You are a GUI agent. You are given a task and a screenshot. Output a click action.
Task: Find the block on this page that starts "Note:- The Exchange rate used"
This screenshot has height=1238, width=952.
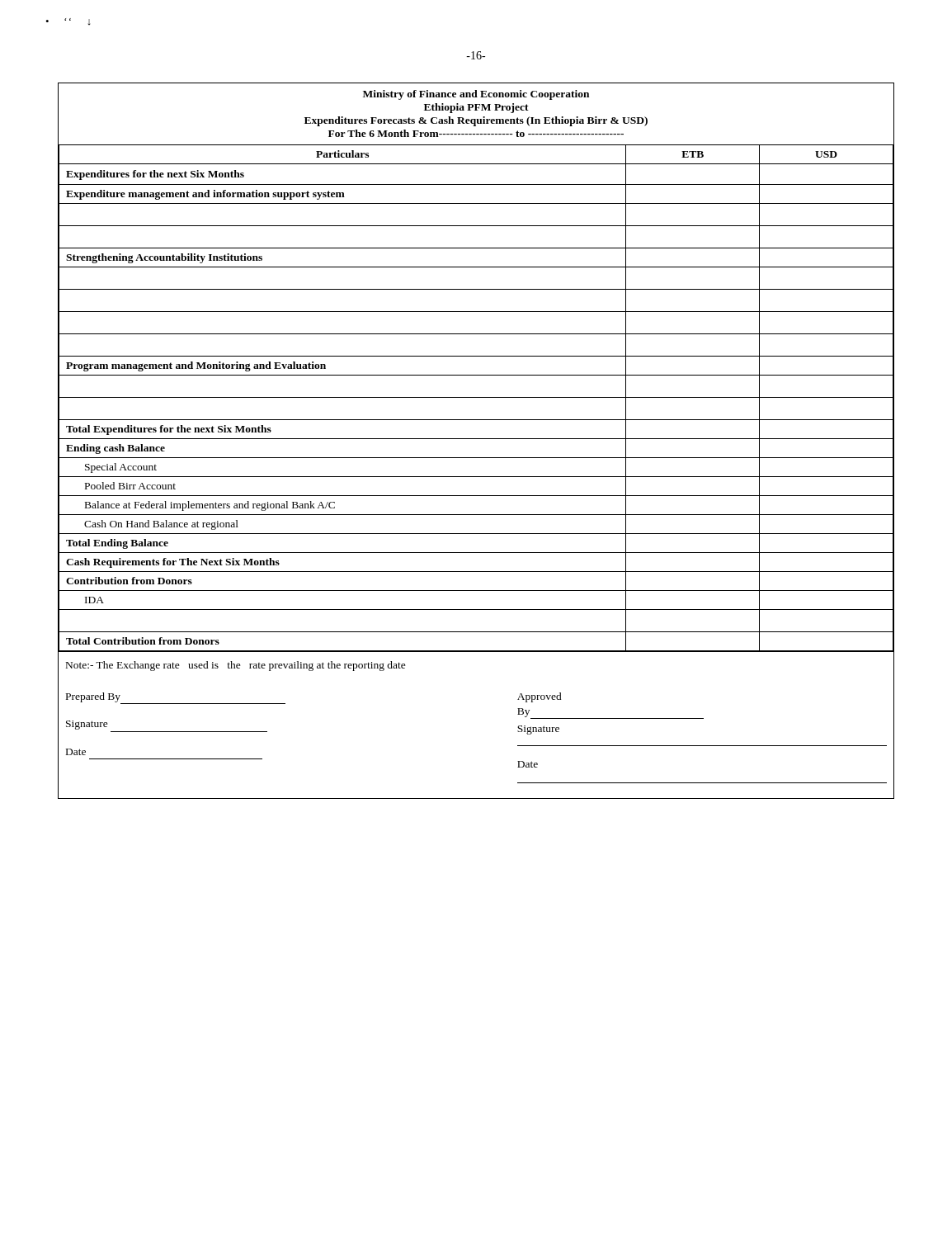pos(235,665)
